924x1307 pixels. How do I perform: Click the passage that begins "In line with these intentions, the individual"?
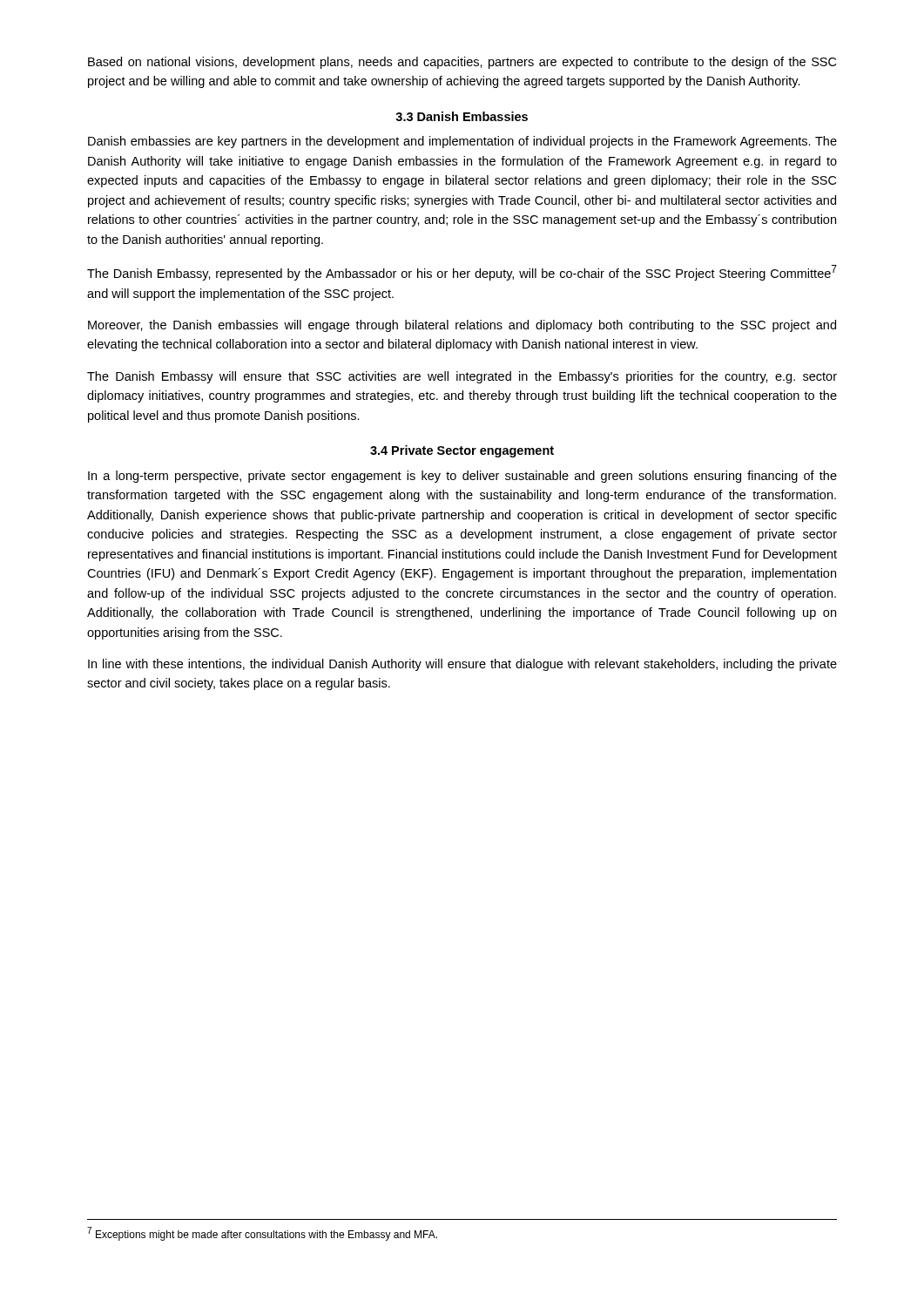(462, 674)
